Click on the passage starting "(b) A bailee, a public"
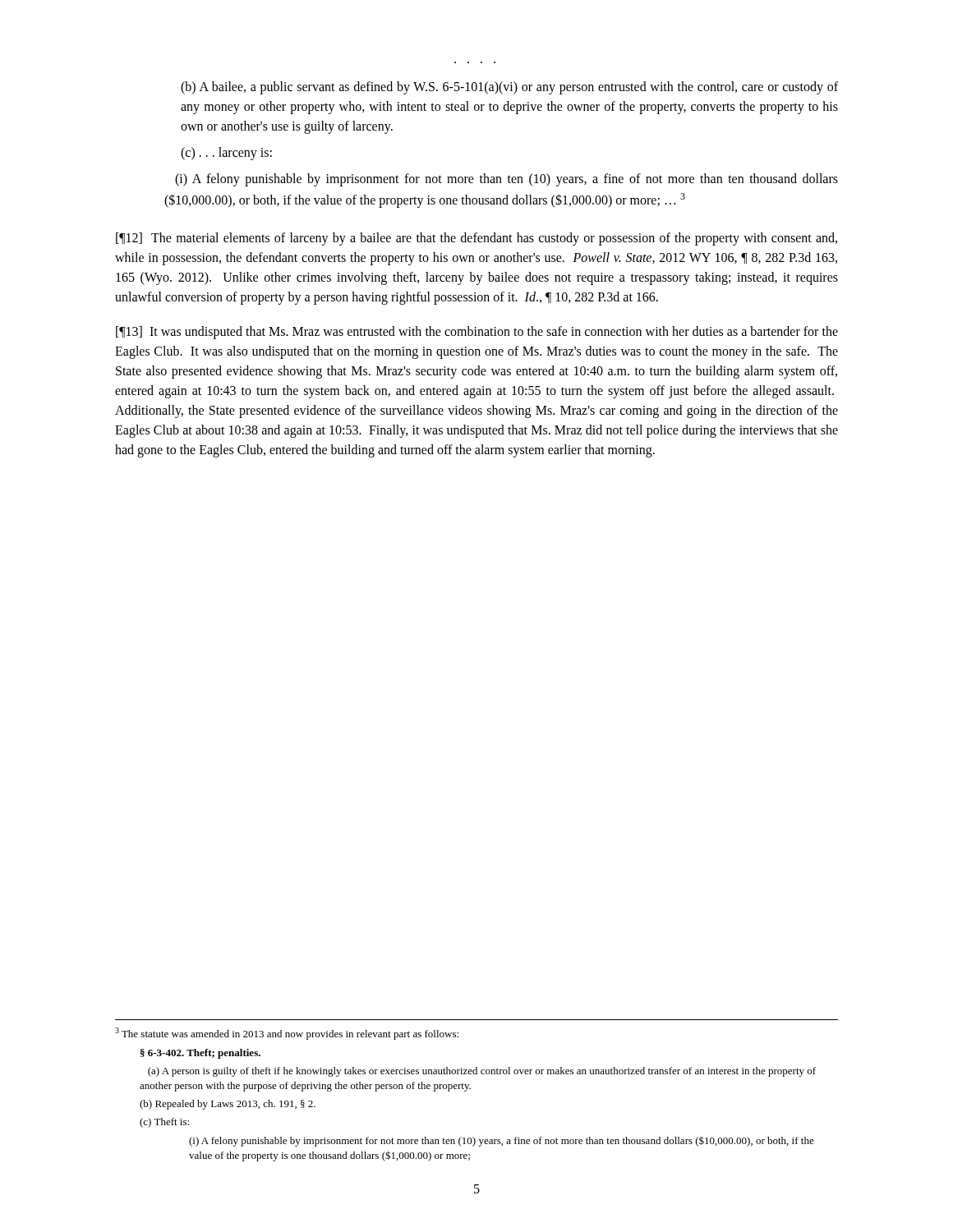Image resolution: width=953 pixels, height=1232 pixels. click(509, 106)
